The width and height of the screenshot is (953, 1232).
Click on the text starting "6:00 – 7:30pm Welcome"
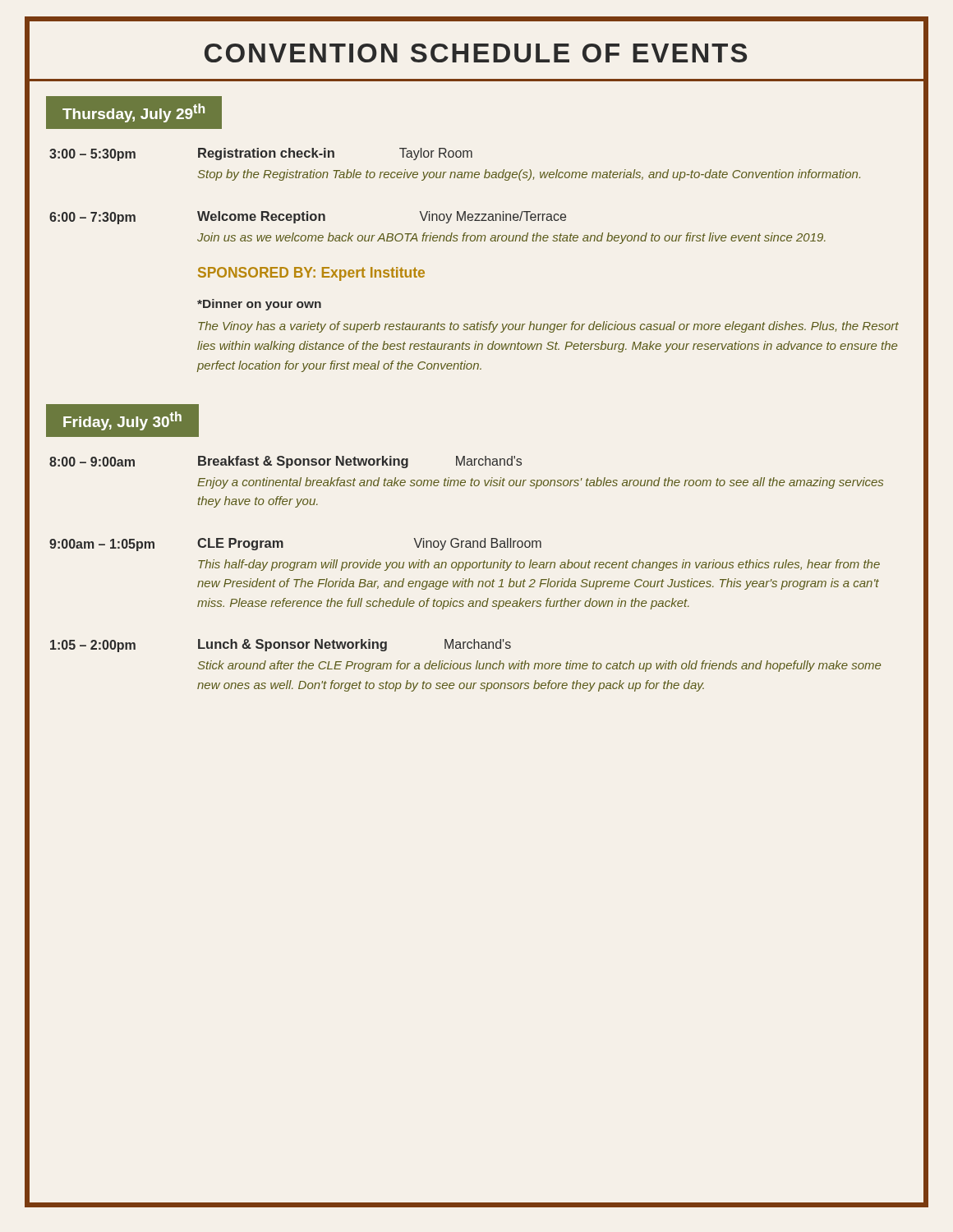pyautogui.click(x=476, y=227)
